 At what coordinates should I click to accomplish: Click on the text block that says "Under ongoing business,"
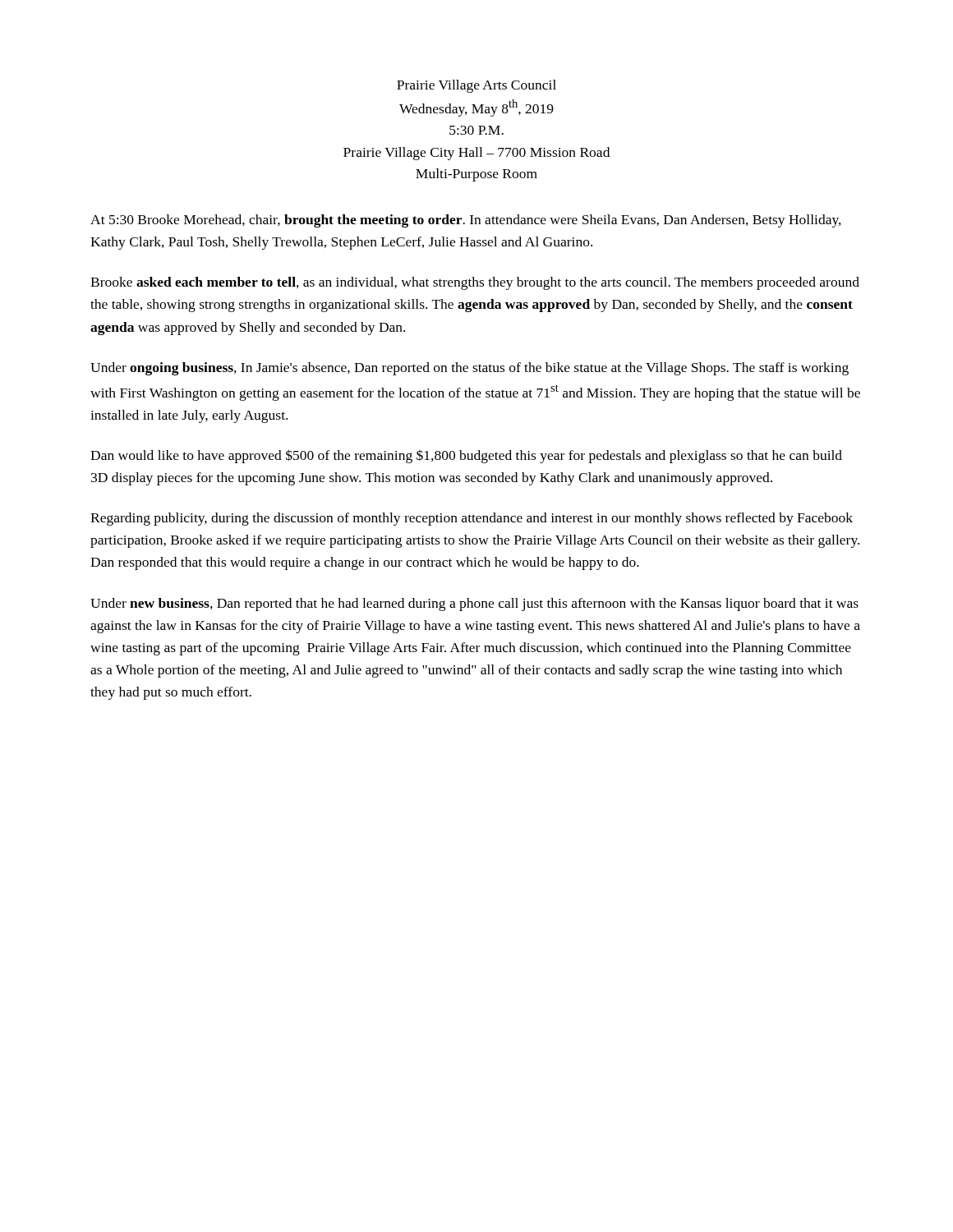[x=475, y=391]
